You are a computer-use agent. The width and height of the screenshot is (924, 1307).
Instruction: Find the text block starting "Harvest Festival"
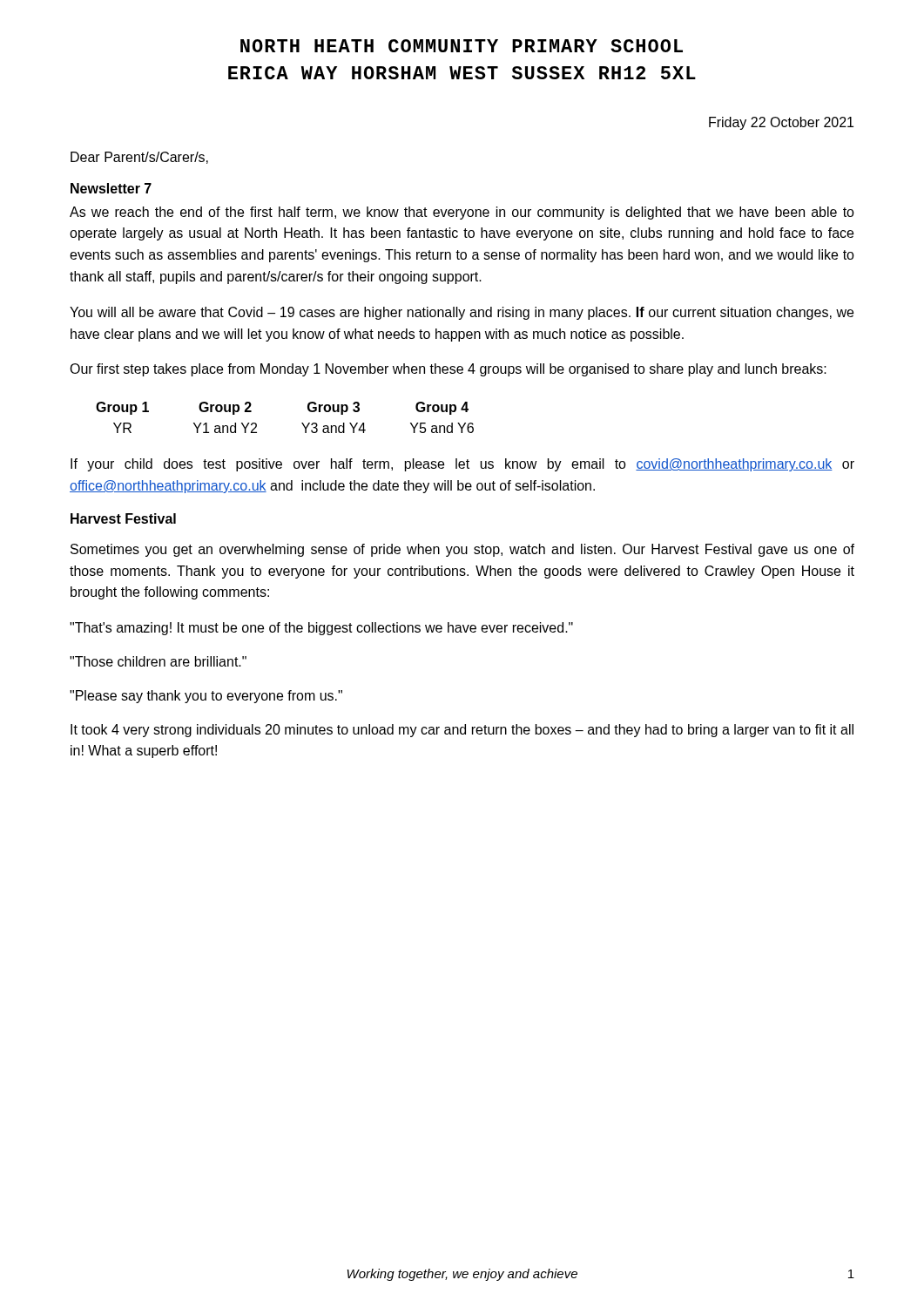pos(123,519)
